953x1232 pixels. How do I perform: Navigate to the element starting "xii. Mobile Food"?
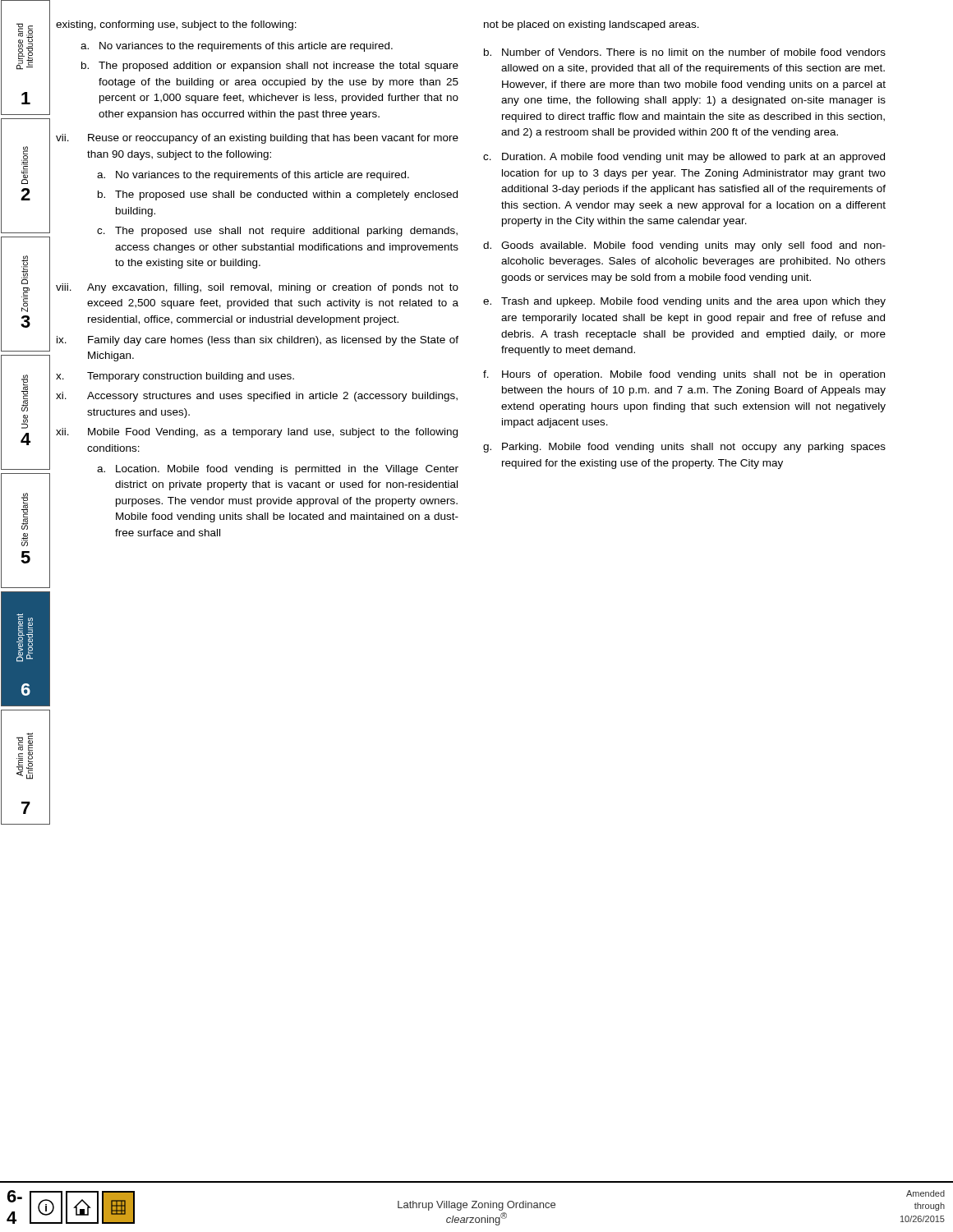coord(257,440)
